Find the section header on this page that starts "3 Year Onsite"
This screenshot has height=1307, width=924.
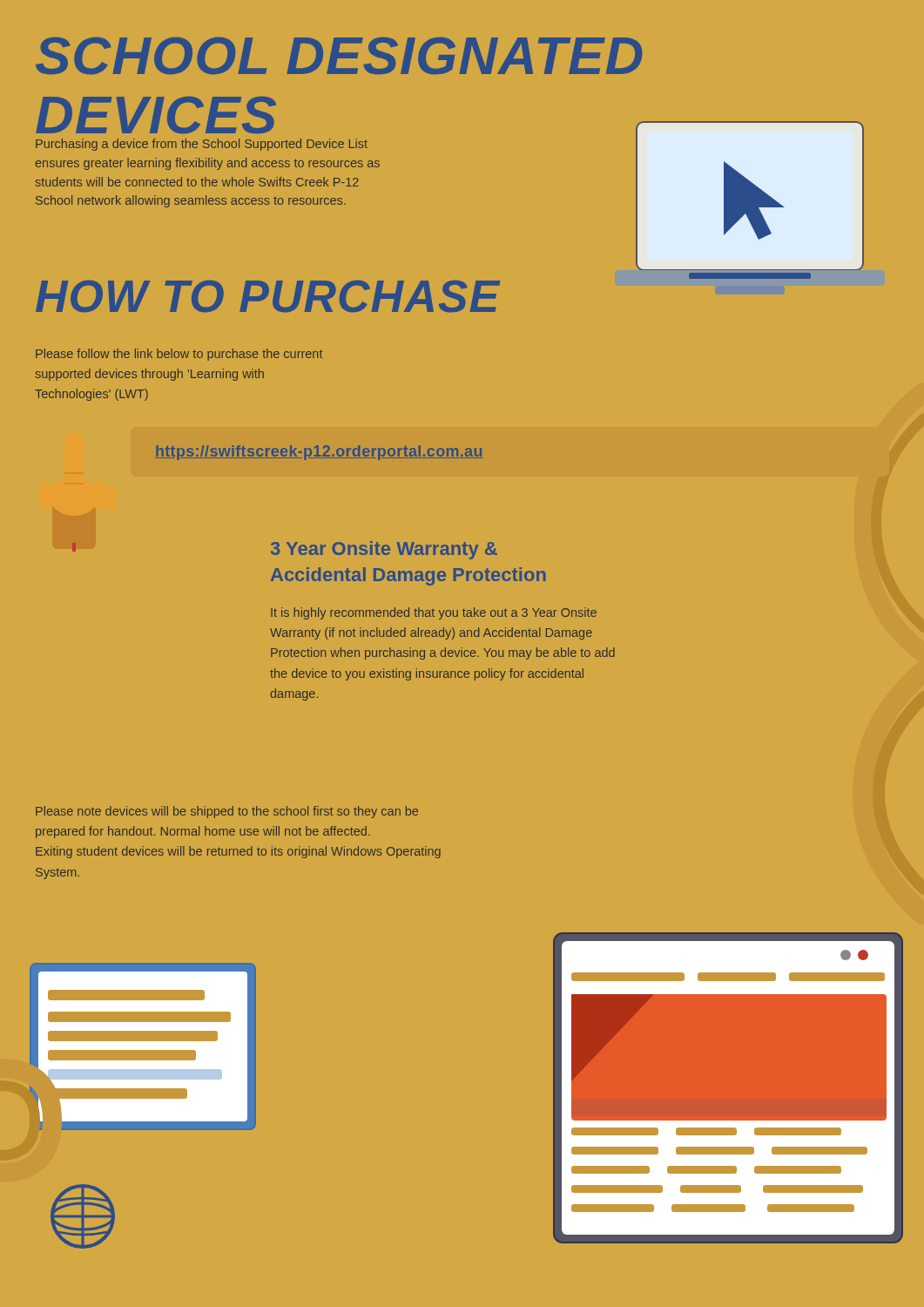408,561
